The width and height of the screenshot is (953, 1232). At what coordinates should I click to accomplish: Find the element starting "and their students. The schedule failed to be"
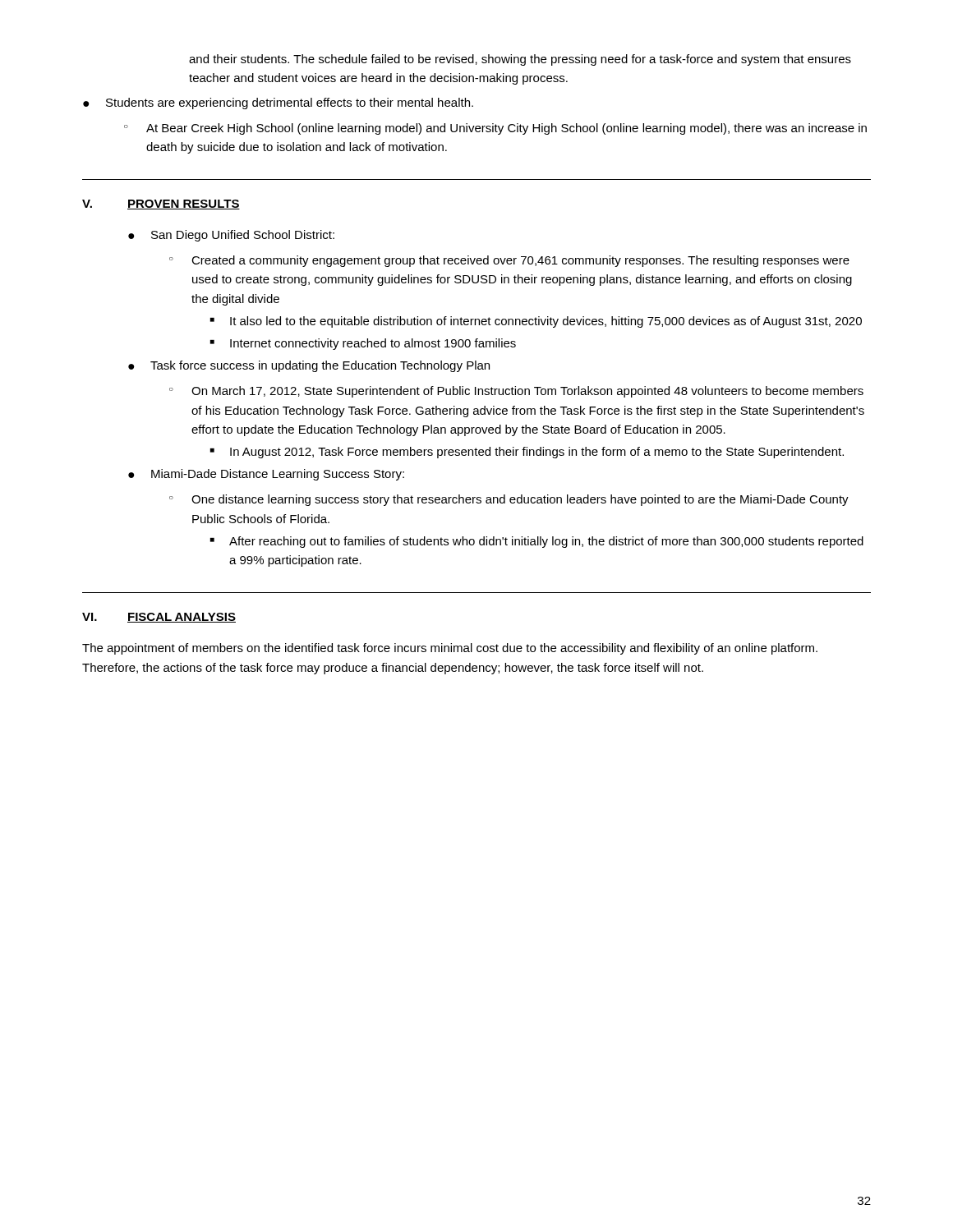click(530, 68)
